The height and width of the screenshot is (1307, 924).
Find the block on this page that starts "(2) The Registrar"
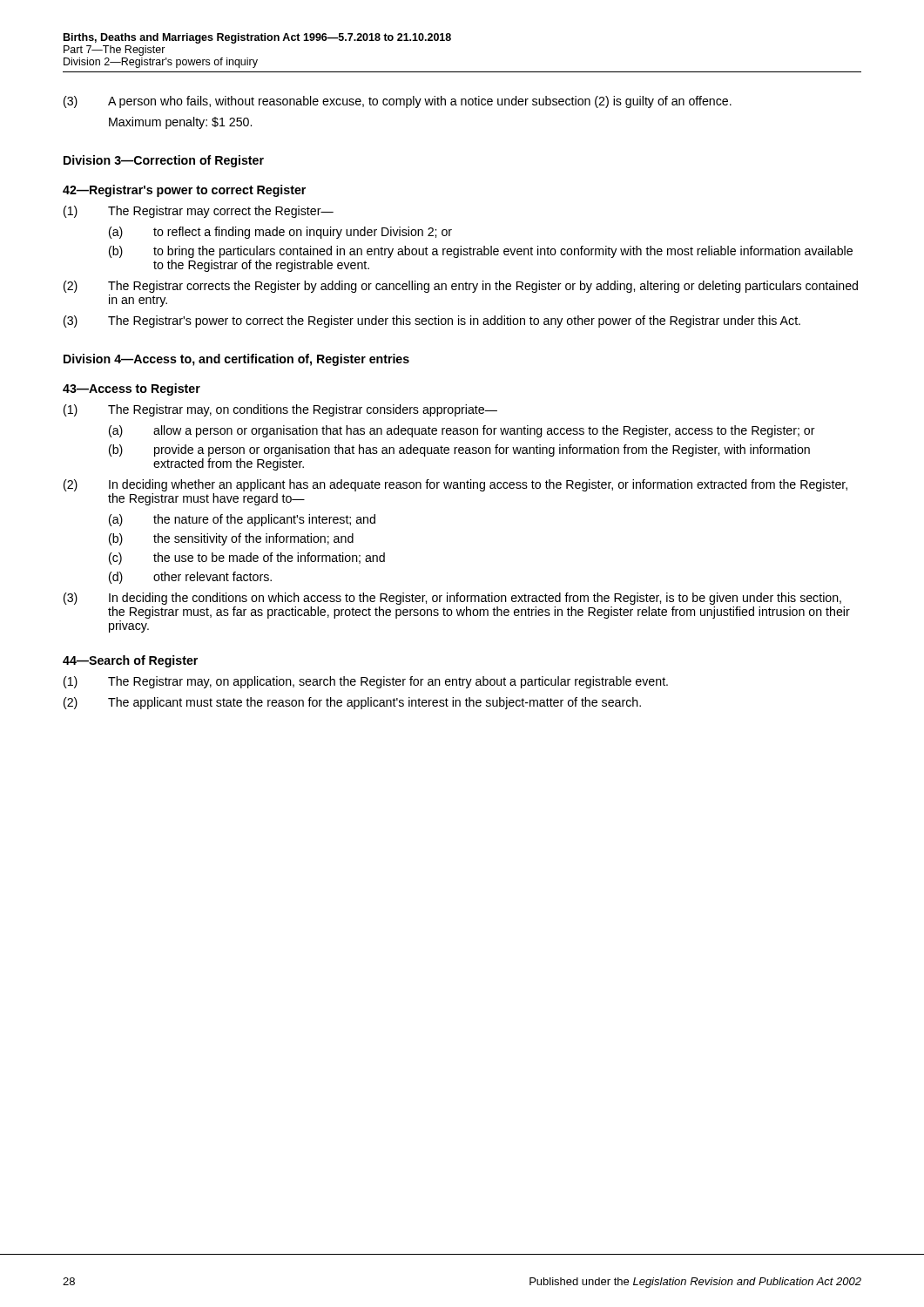[x=462, y=293]
